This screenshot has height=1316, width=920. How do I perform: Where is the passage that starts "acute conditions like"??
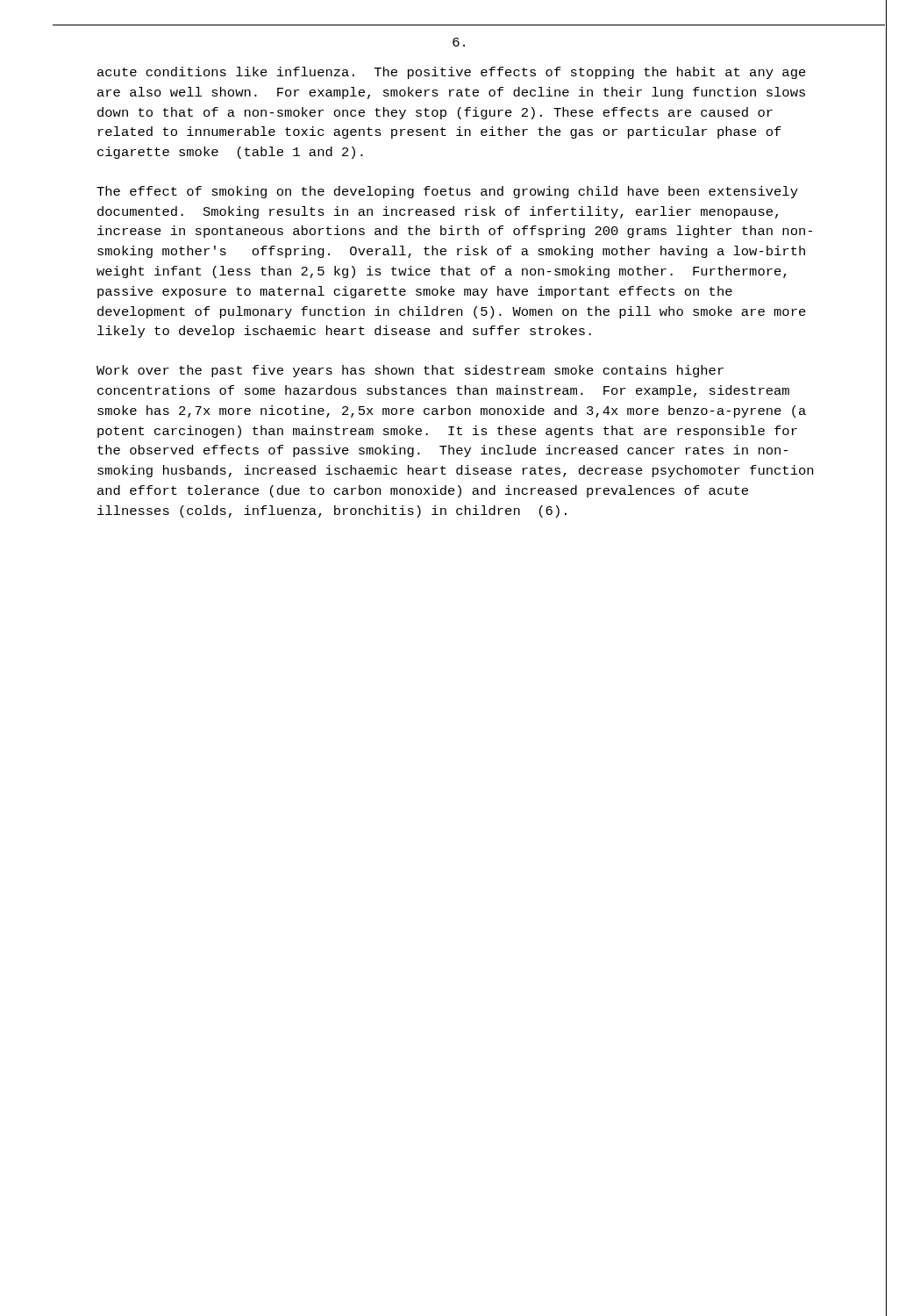point(460,113)
